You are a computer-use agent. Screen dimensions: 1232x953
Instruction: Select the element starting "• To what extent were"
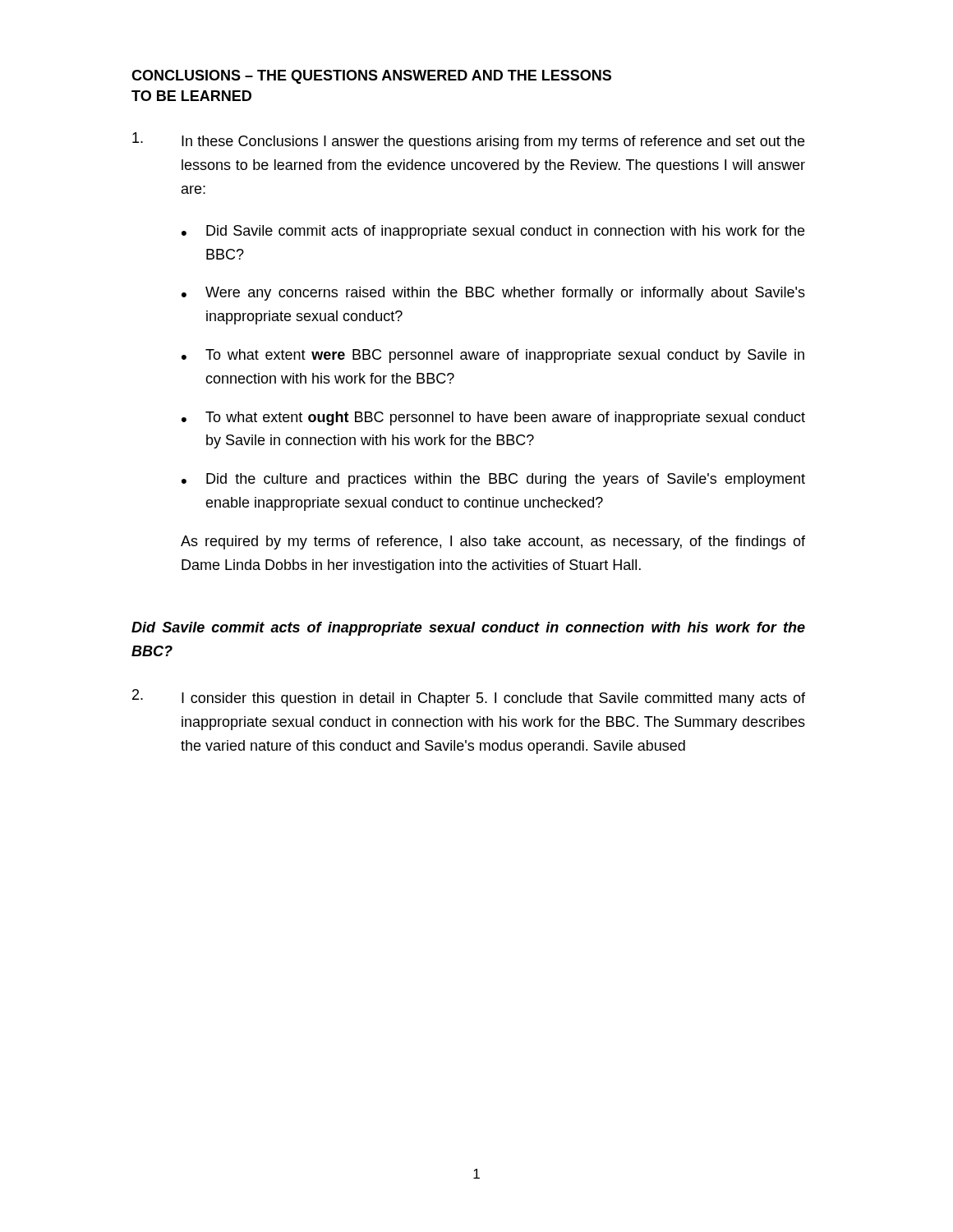[493, 367]
